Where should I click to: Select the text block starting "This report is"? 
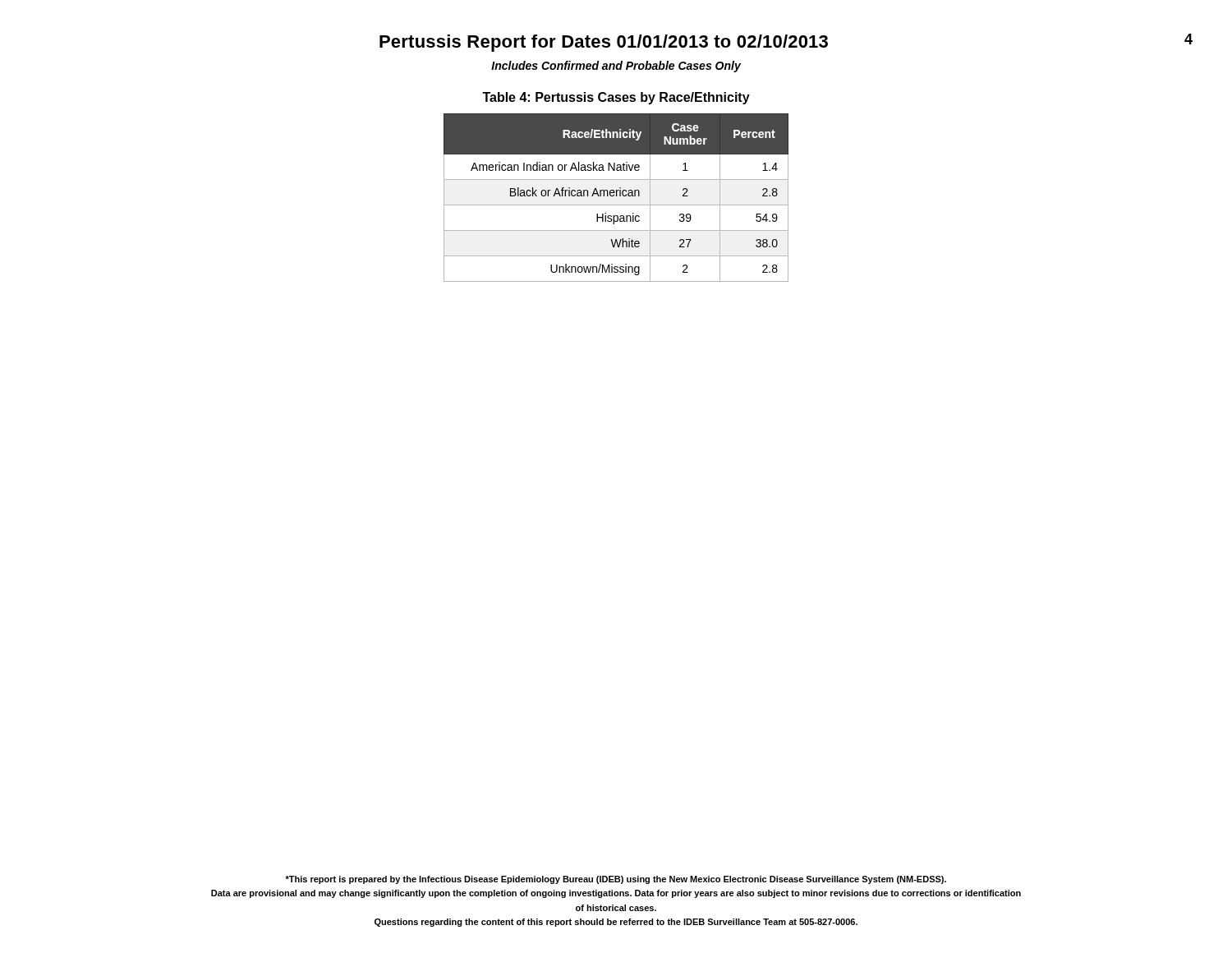click(x=616, y=900)
